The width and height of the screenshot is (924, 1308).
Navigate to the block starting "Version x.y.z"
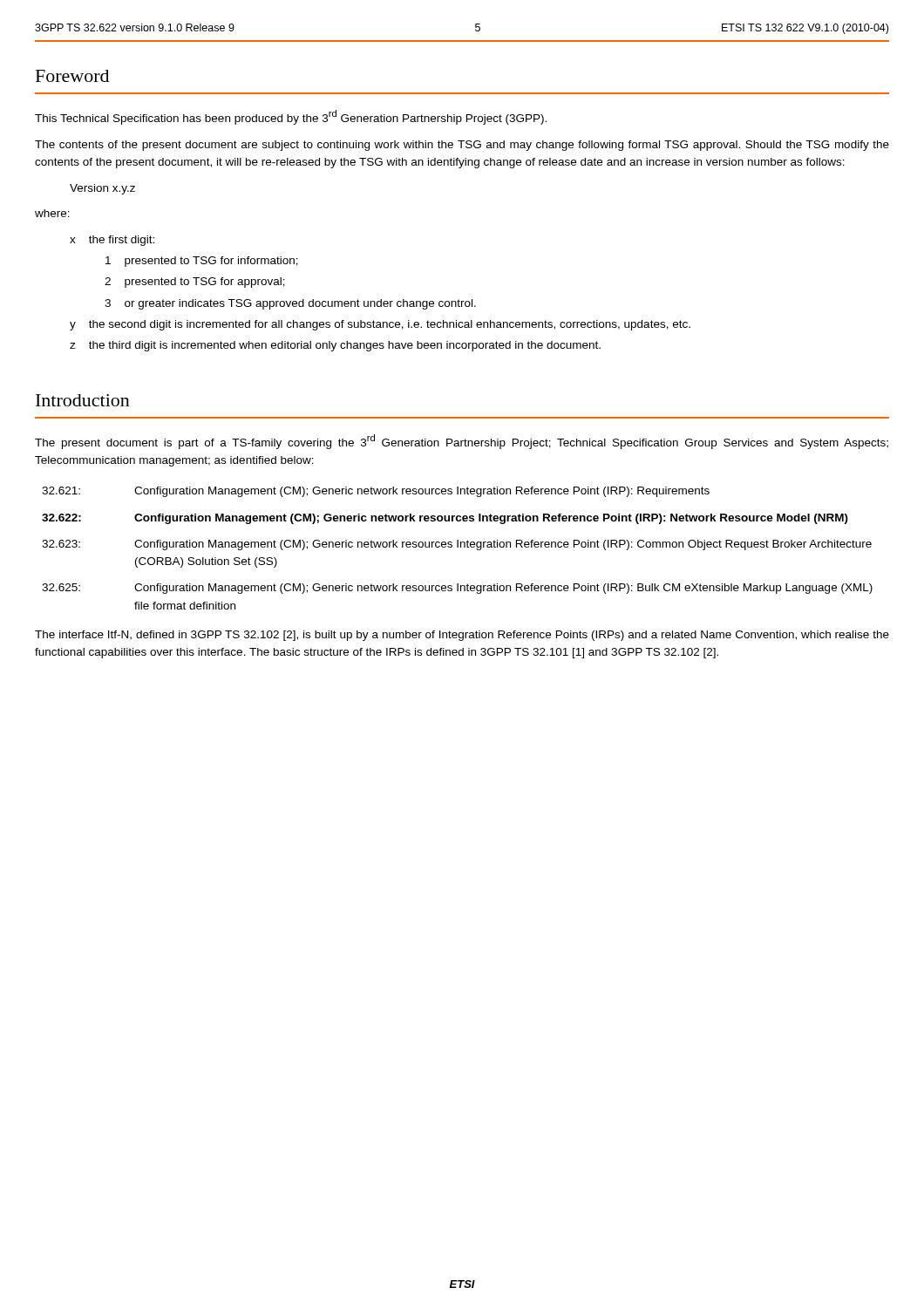103,188
